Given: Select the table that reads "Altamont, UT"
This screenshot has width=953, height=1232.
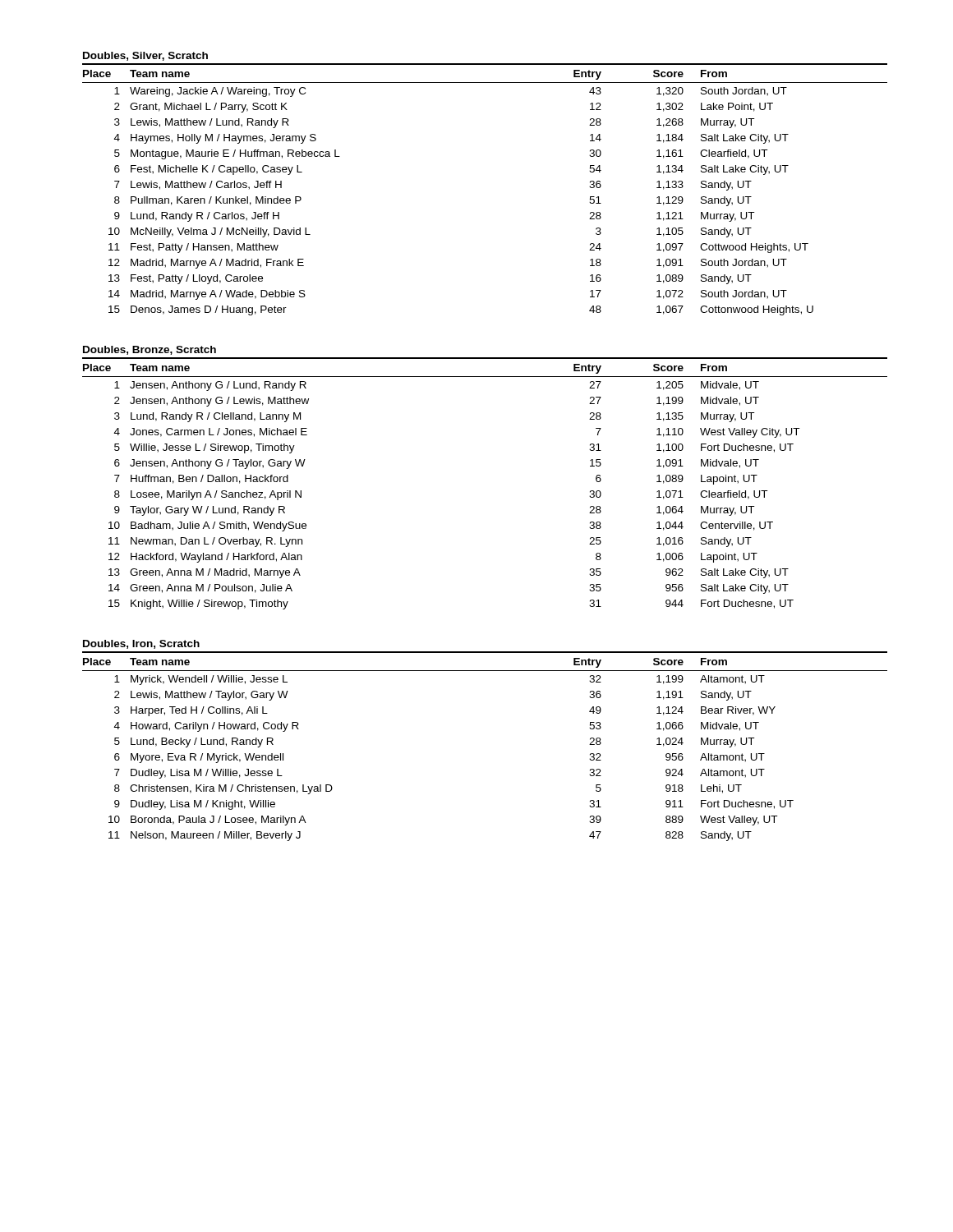Looking at the screenshot, I should pos(485,747).
